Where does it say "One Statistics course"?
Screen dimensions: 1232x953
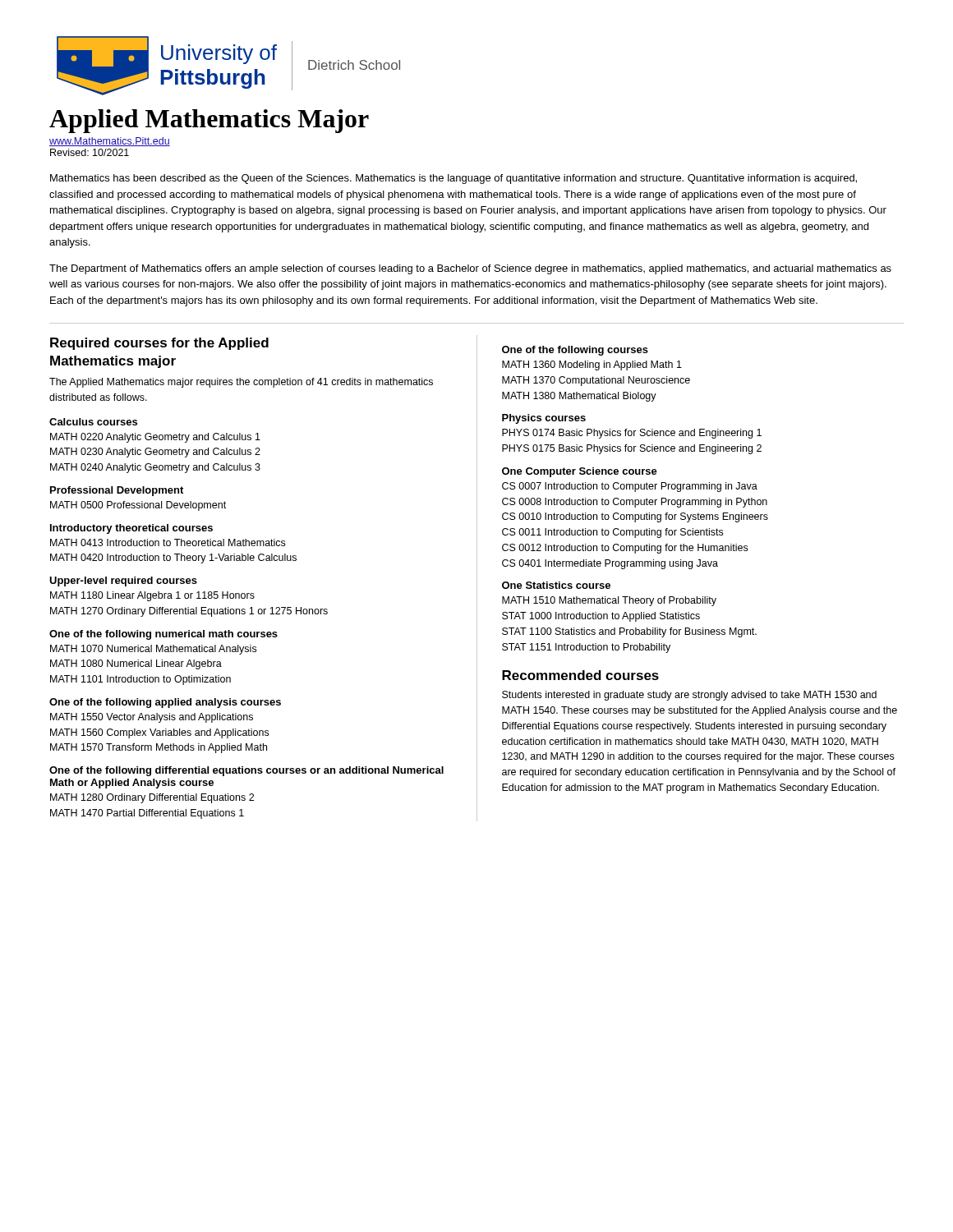[x=556, y=585]
